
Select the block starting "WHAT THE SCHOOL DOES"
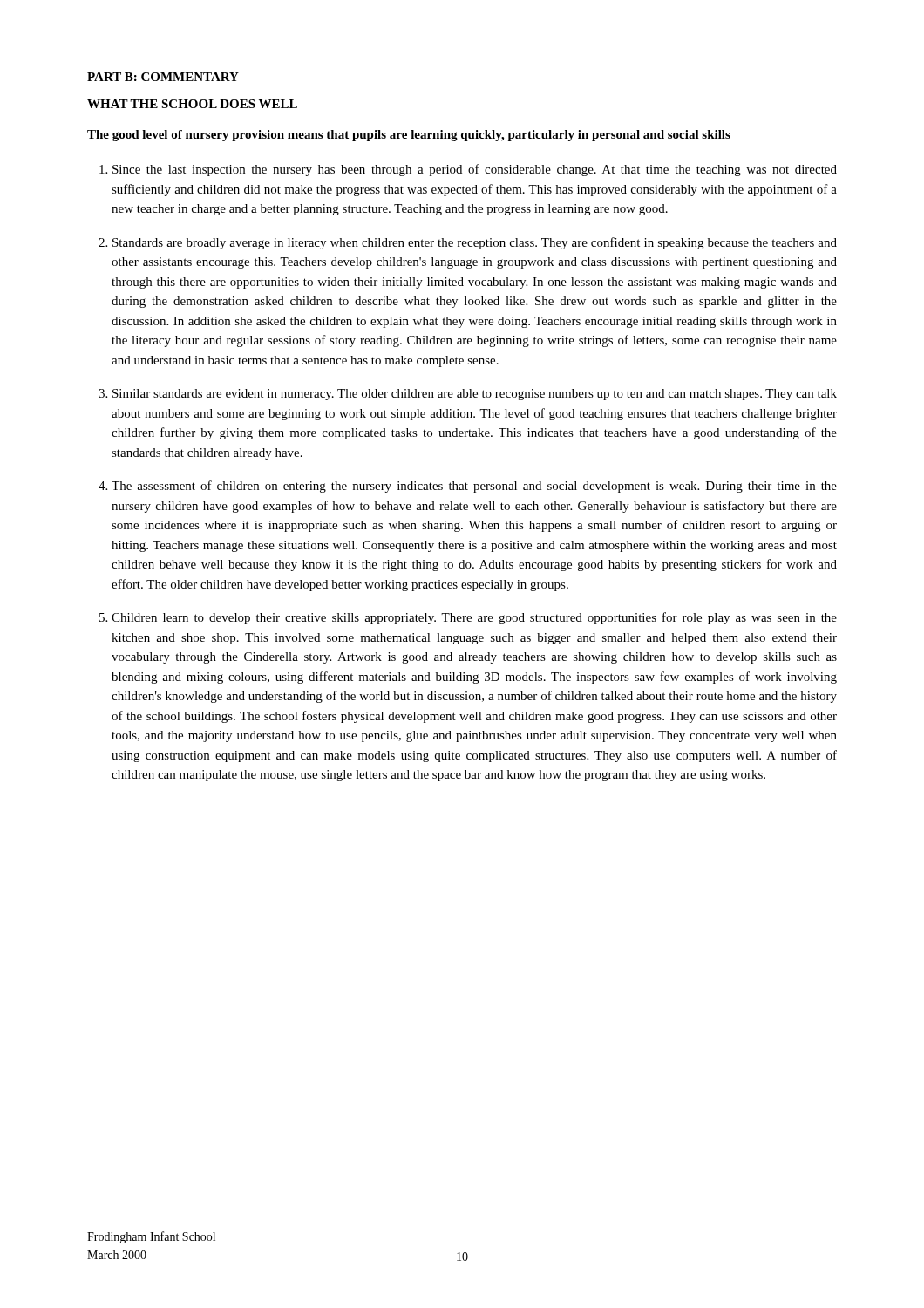[x=192, y=104]
